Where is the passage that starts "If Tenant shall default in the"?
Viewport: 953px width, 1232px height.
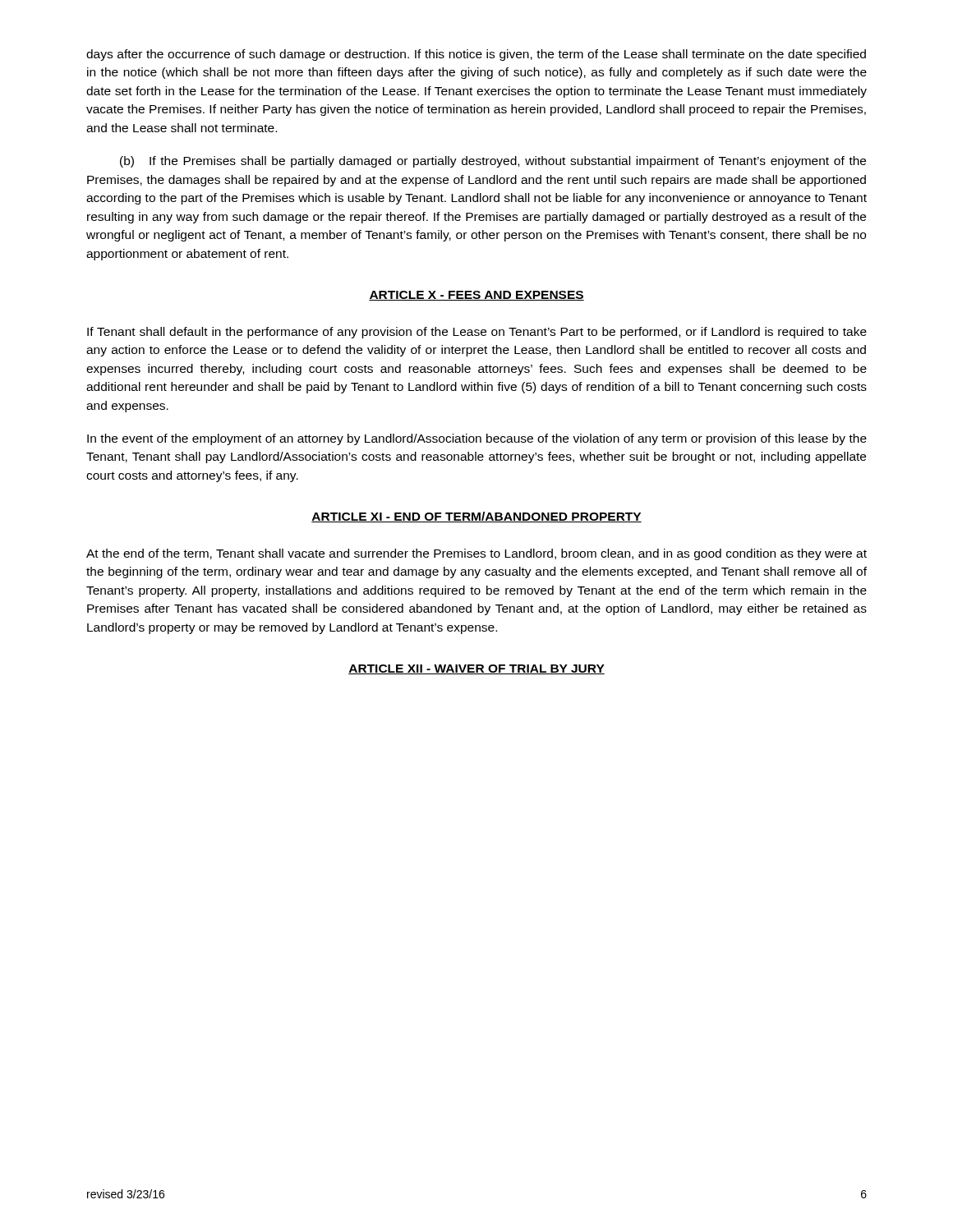(476, 368)
